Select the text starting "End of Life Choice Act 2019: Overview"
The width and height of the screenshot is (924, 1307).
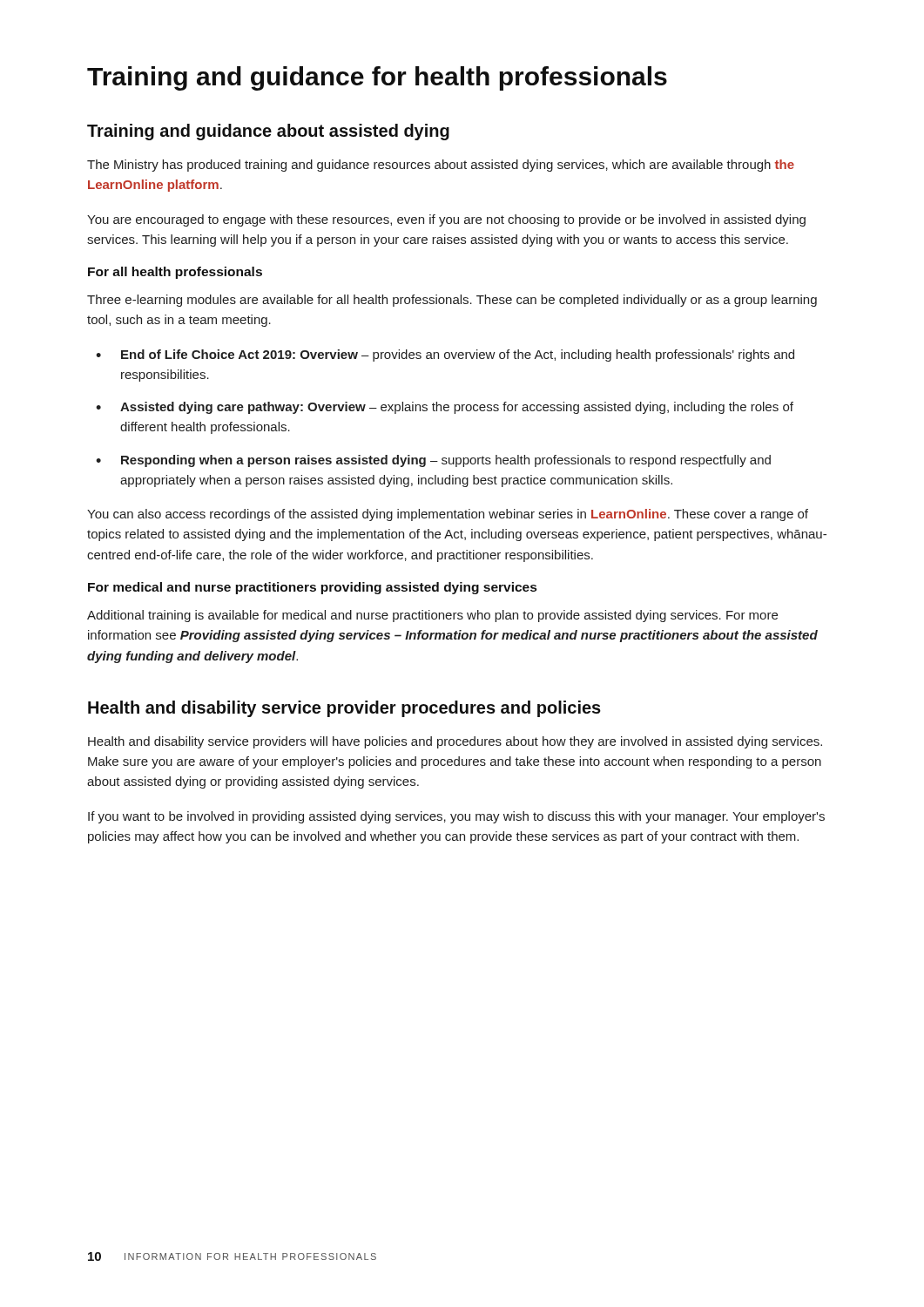(x=458, y=364)
